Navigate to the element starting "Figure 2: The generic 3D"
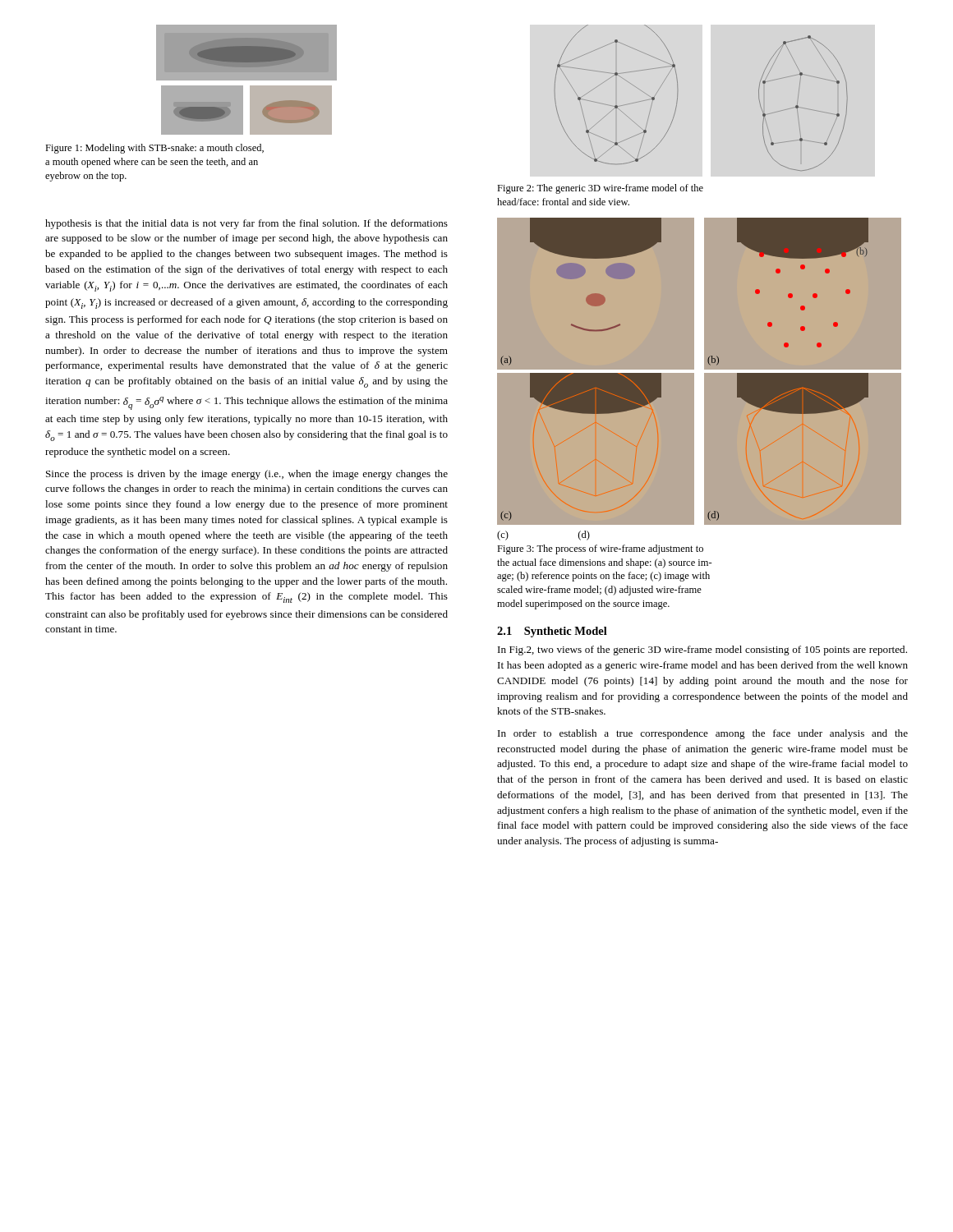Screen dimensions: 1232x953 pyautogui.click(x=600, y=195)
